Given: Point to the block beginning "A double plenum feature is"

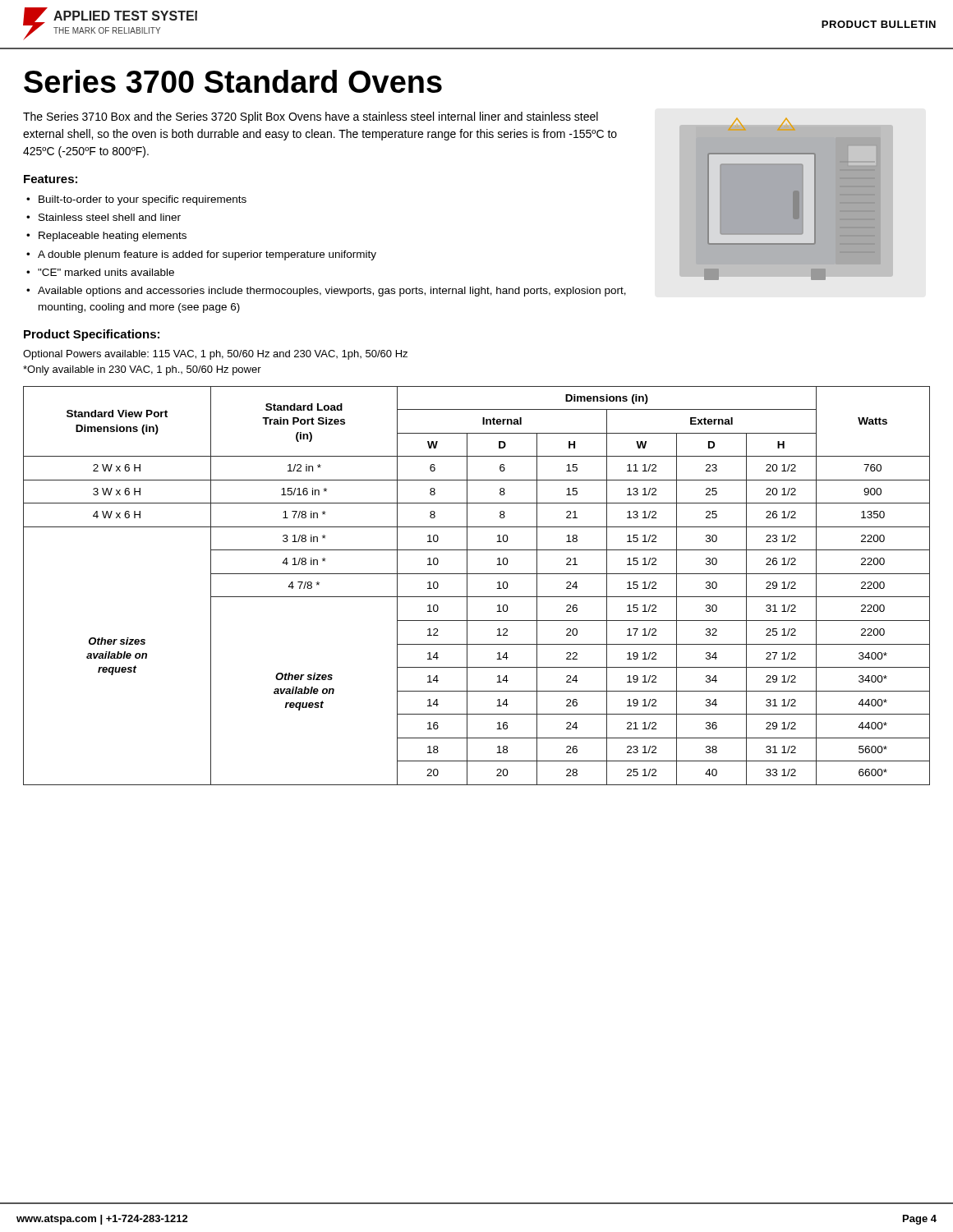Looking at the screenshot, I should tap(207, 254).
